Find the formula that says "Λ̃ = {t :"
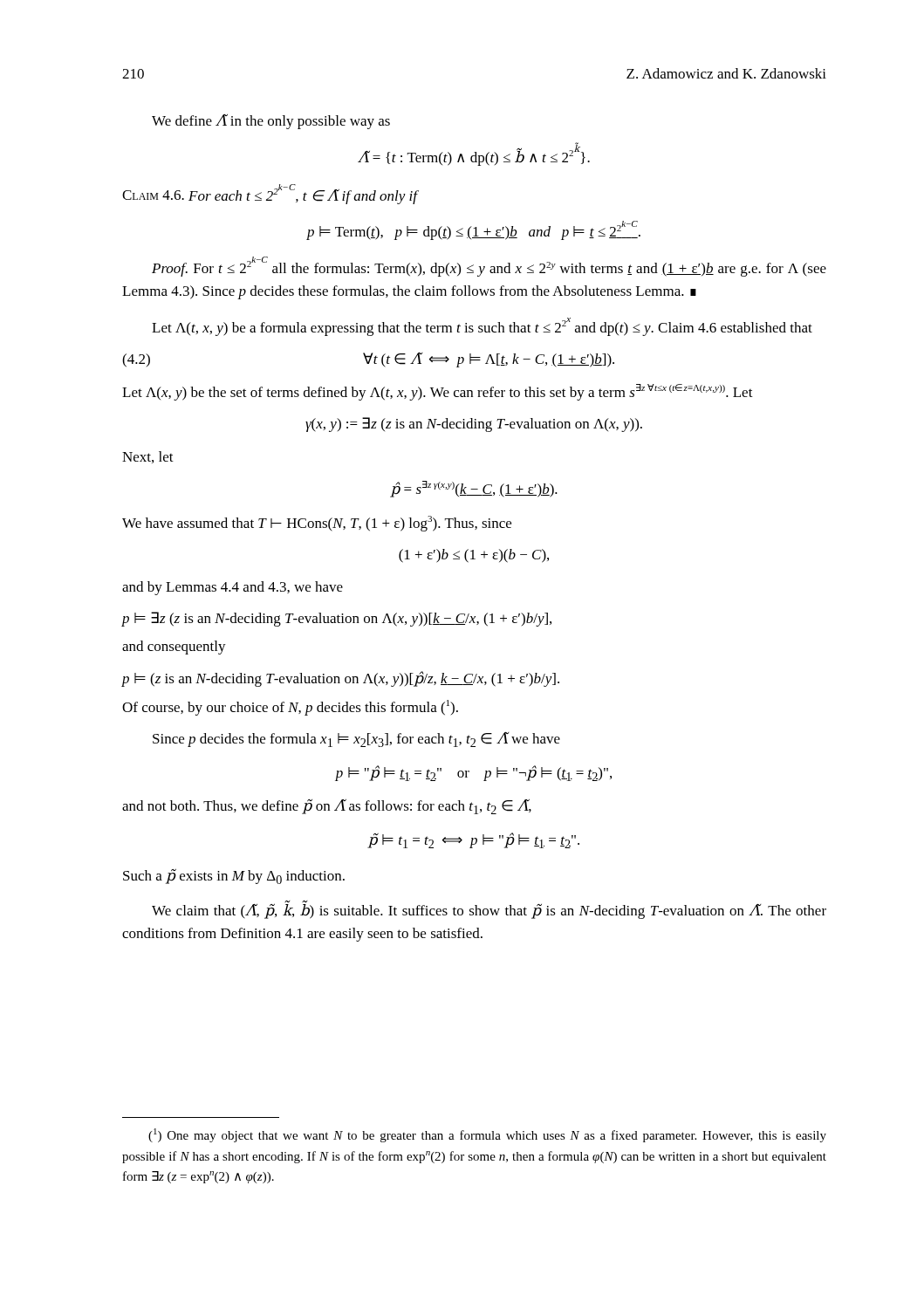Image resolution: width=924 pixels, height=1309 pixels. [474, 155]
